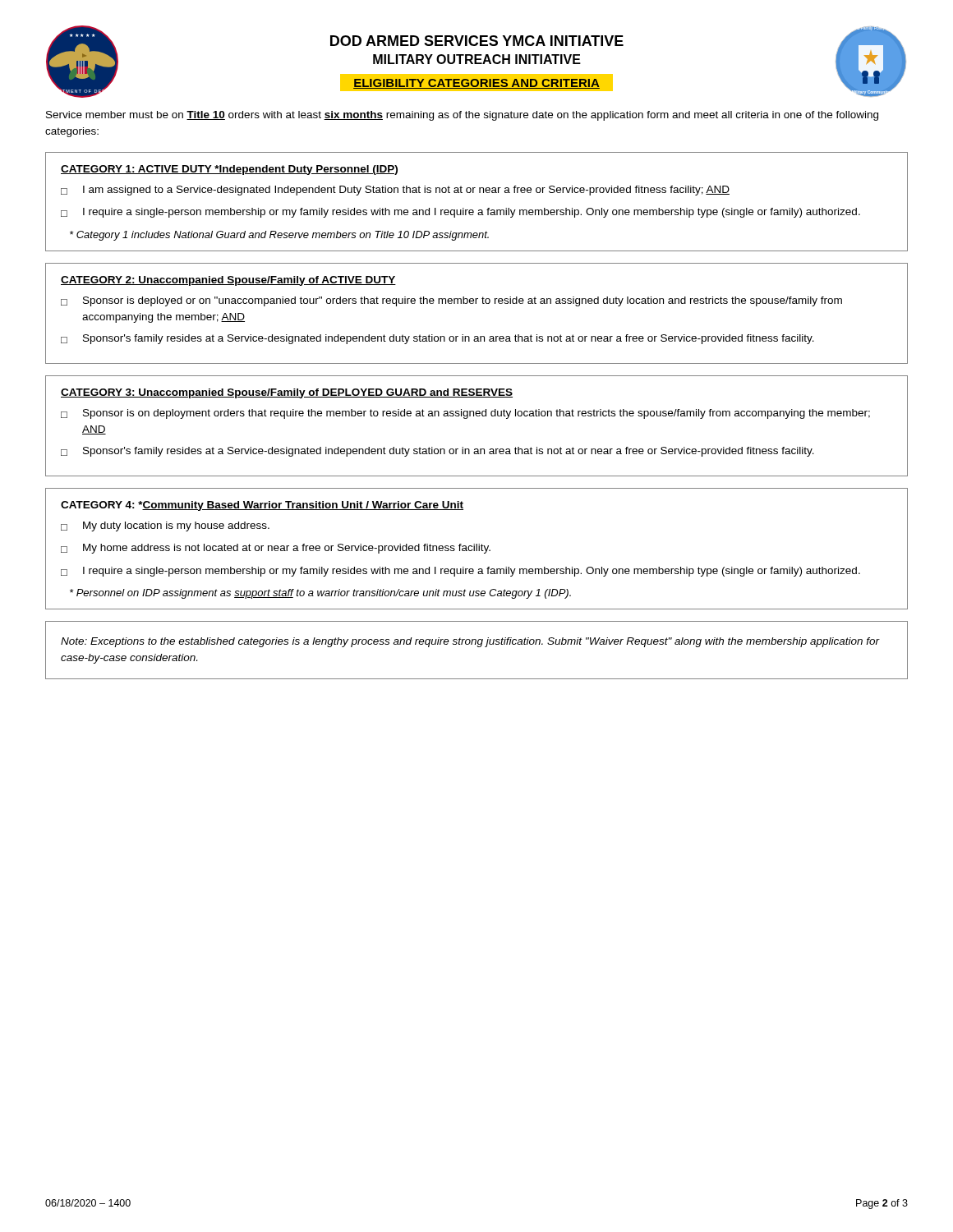
Task: Locate the block of text that opens with "□ Sponsor is on"
Action: click(476, 421)
